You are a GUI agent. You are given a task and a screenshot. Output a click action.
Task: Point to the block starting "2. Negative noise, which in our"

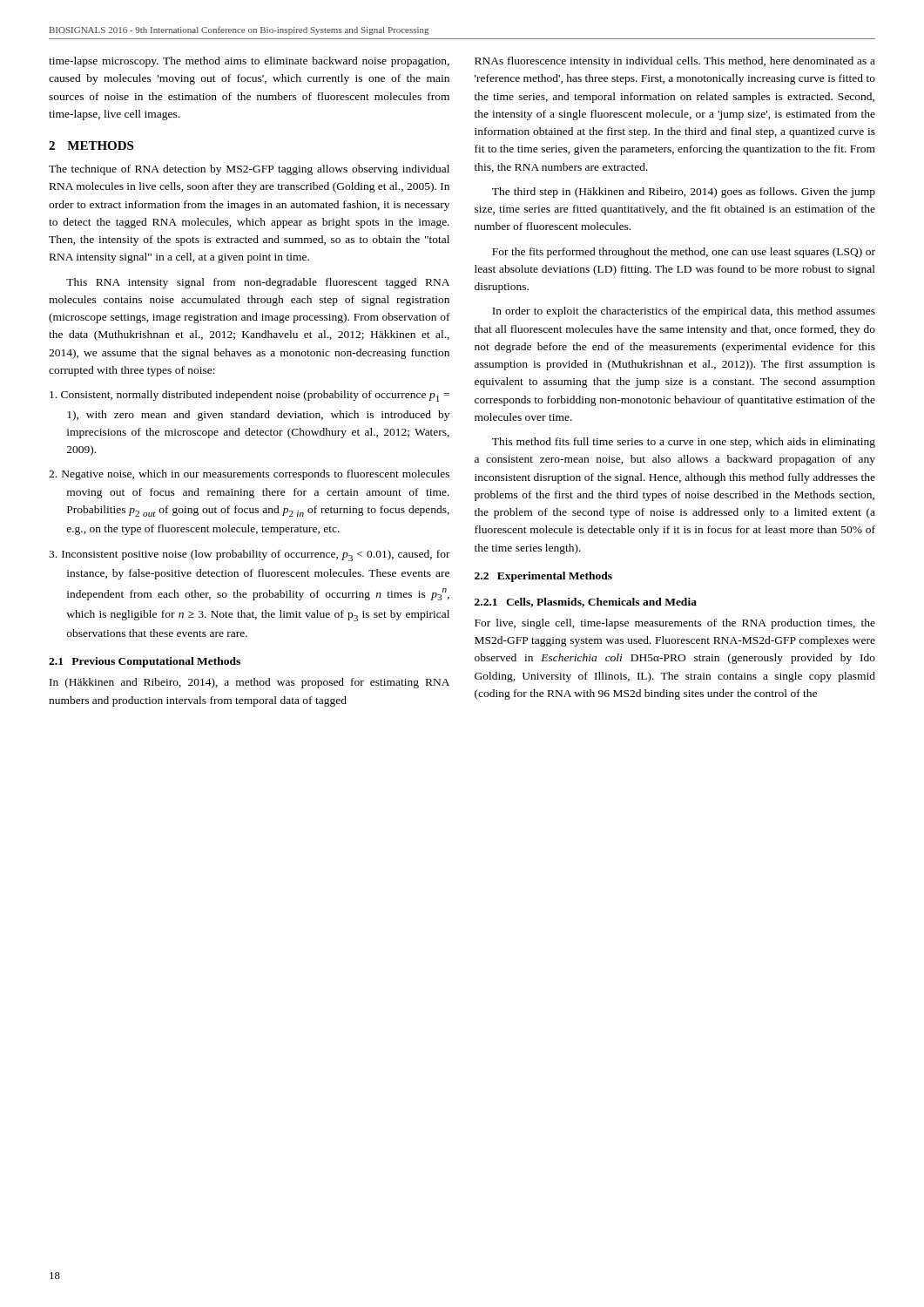249,502
